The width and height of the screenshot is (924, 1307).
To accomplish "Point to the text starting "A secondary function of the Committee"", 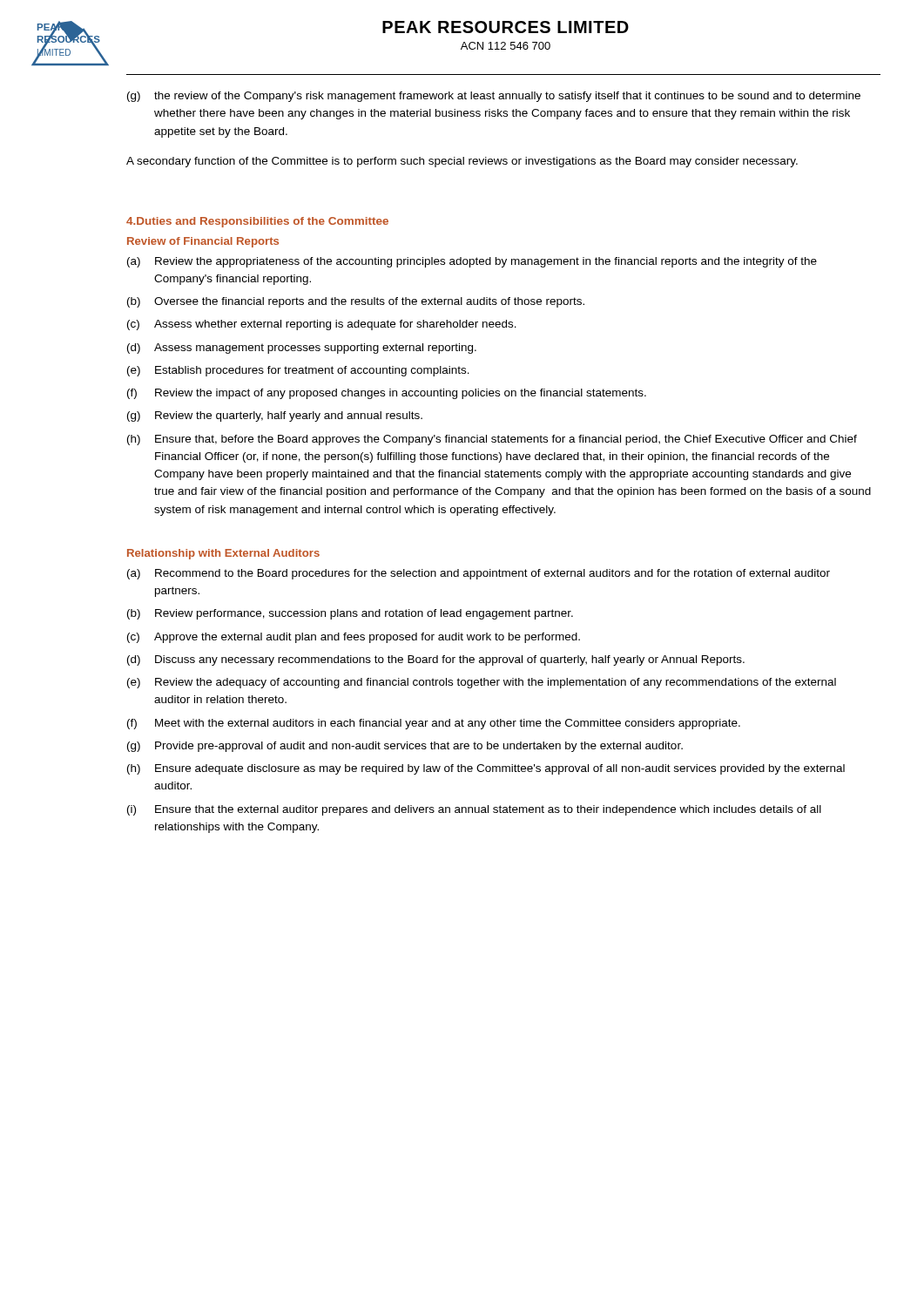I will [462, 160].
